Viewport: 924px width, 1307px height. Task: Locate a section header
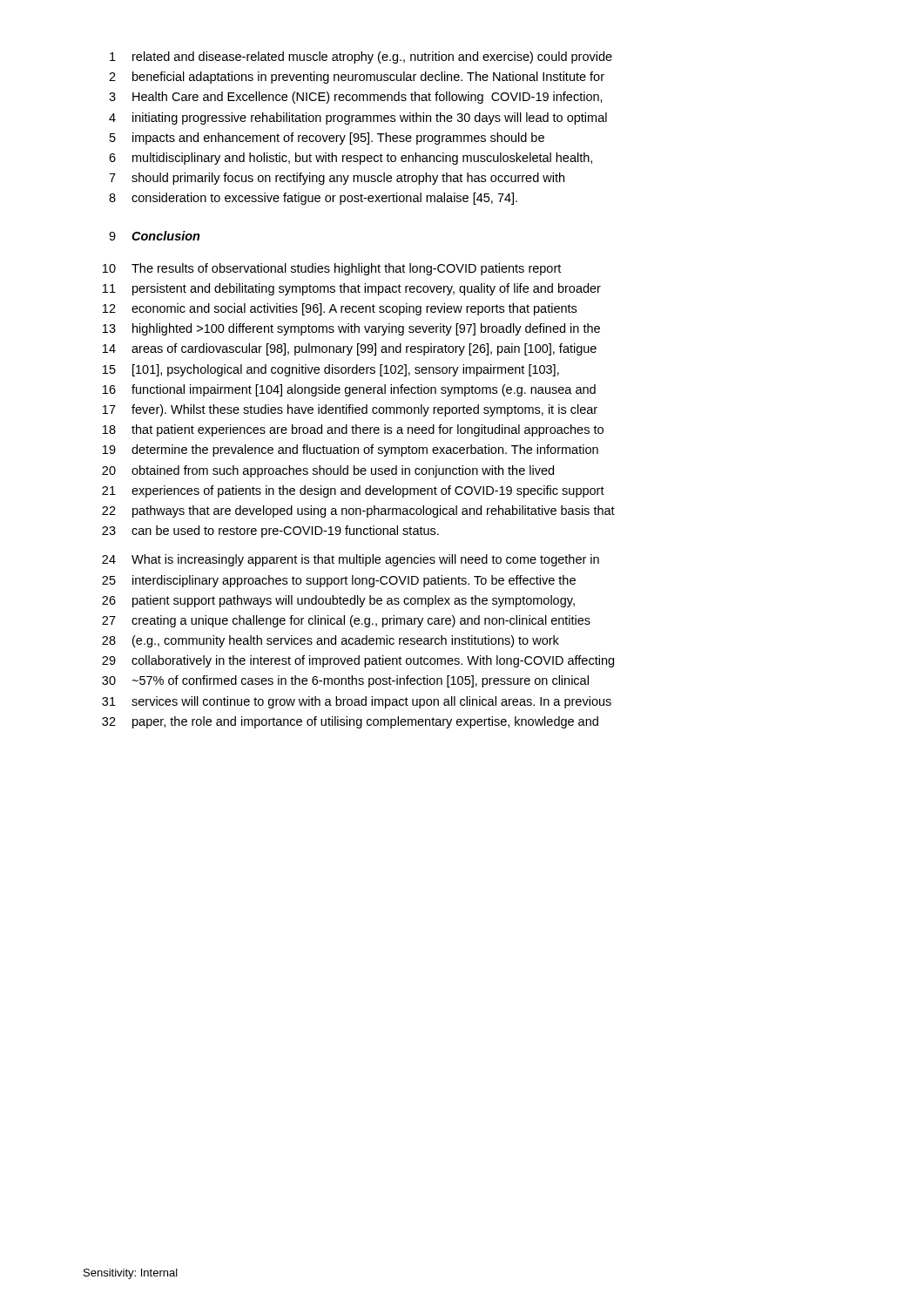[141, 236]
